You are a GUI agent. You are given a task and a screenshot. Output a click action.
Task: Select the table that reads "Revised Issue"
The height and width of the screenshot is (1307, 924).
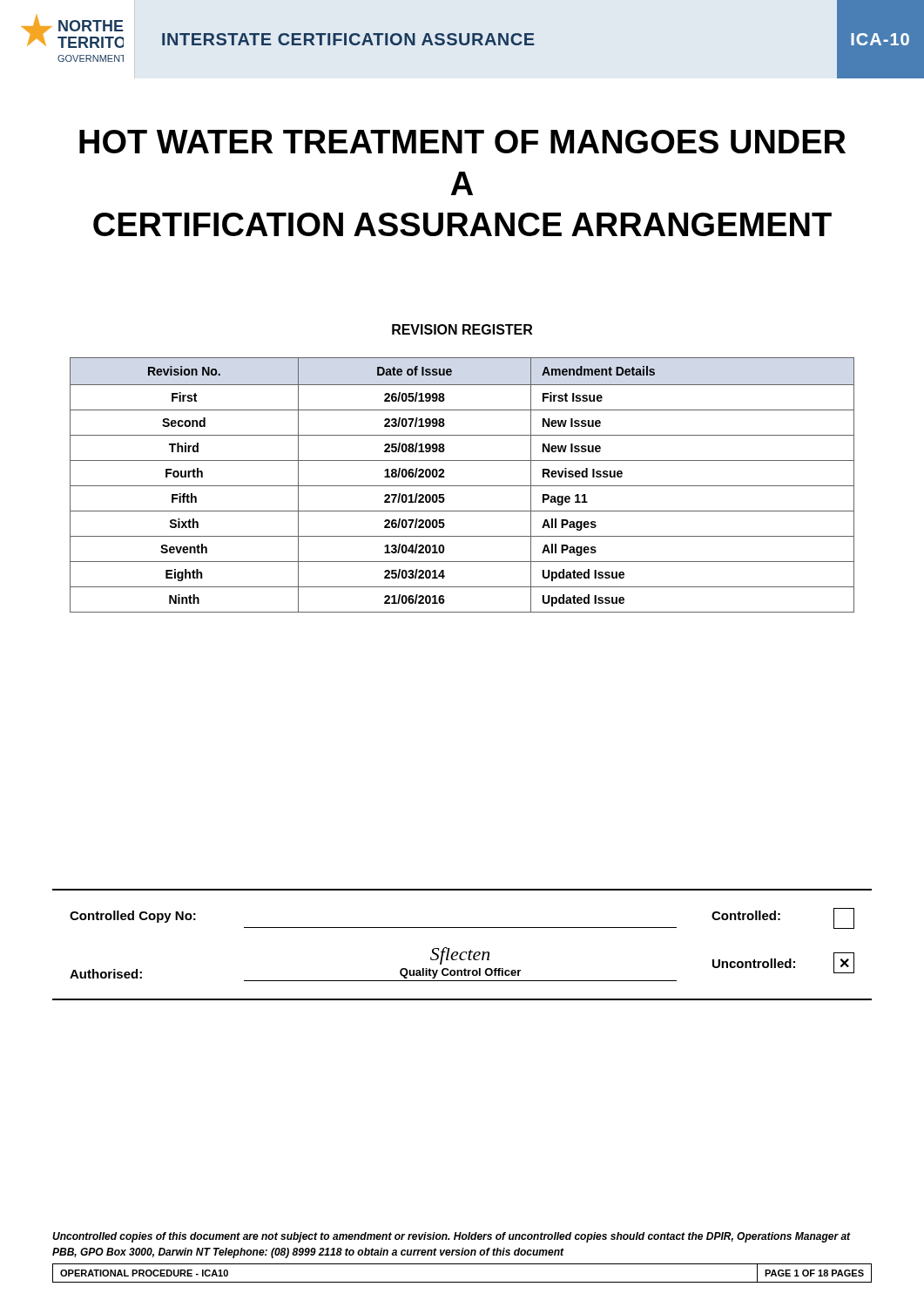[462, 485]
